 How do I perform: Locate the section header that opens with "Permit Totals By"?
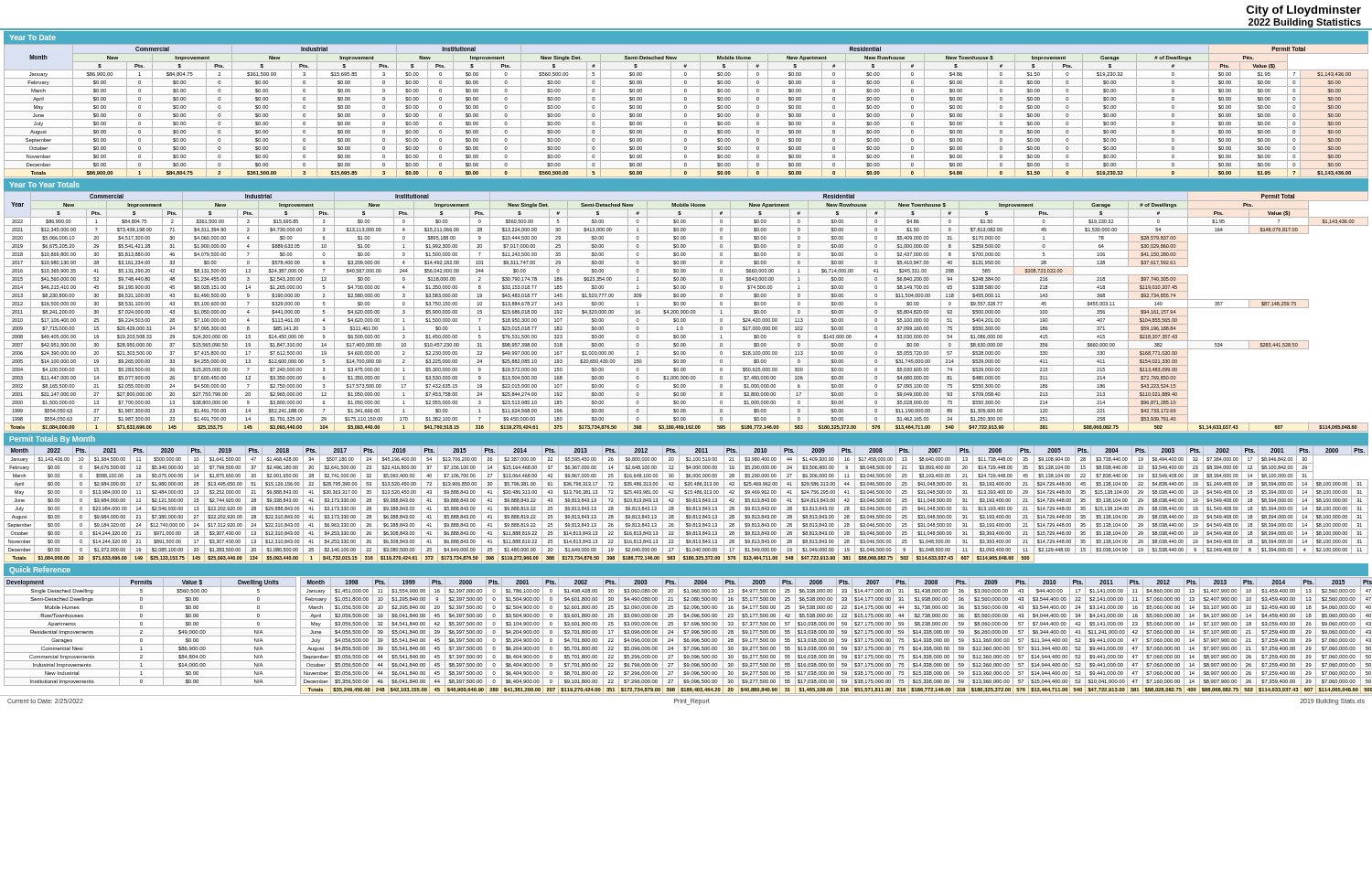pyautogui.click(x=52, y=439)
